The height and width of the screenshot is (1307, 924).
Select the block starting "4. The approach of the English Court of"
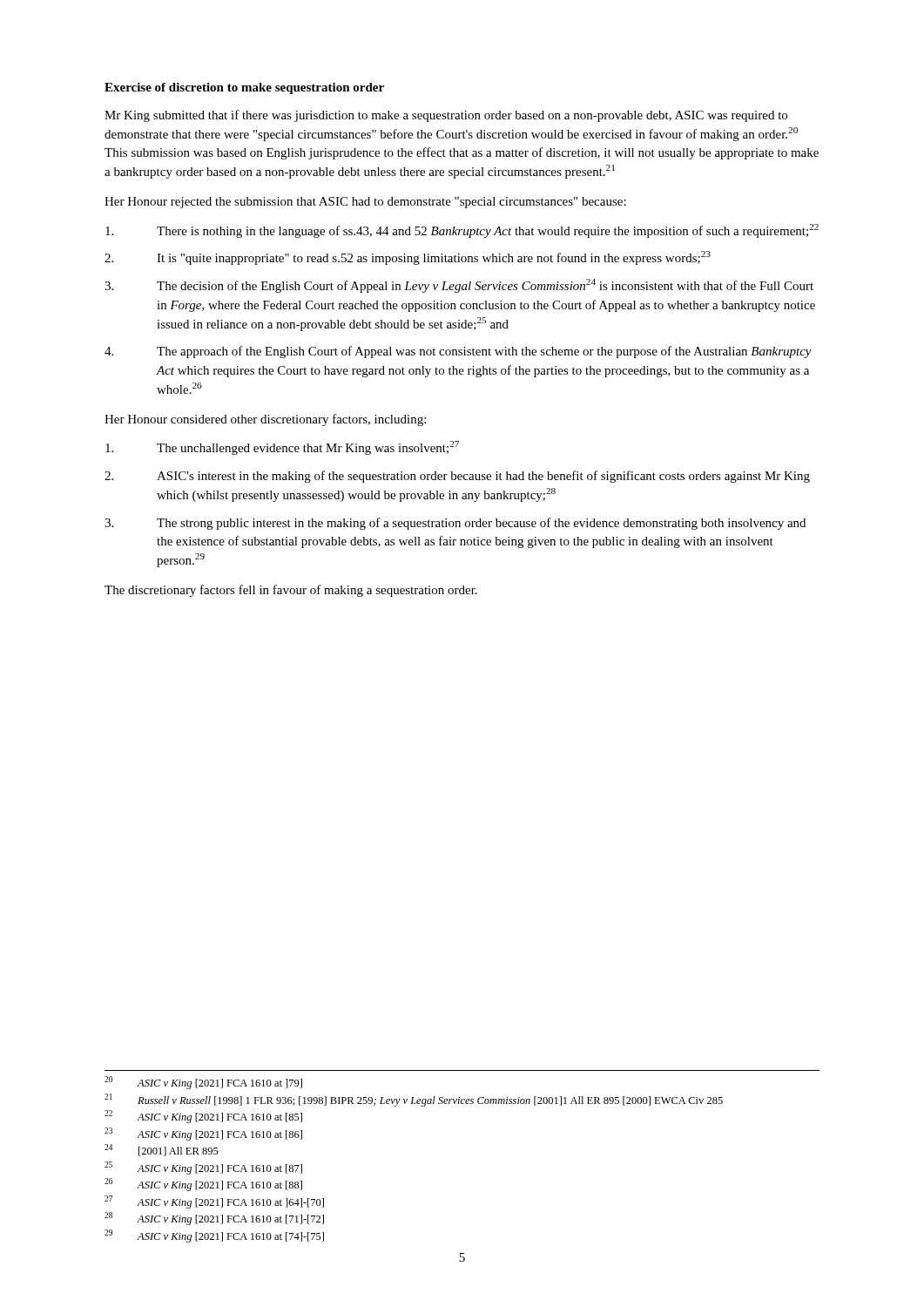462,371
